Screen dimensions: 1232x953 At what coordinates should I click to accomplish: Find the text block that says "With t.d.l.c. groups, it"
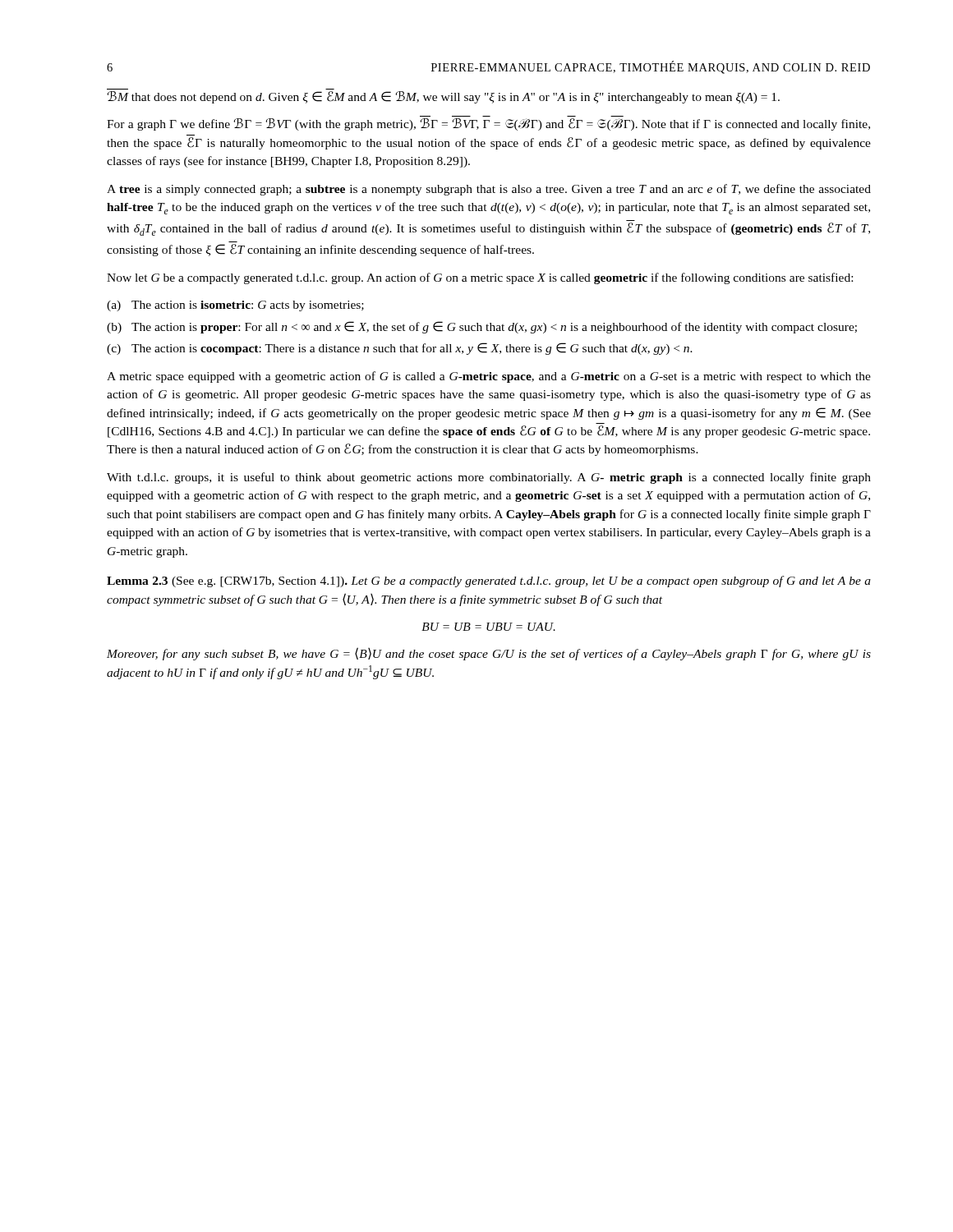point(489,514)
